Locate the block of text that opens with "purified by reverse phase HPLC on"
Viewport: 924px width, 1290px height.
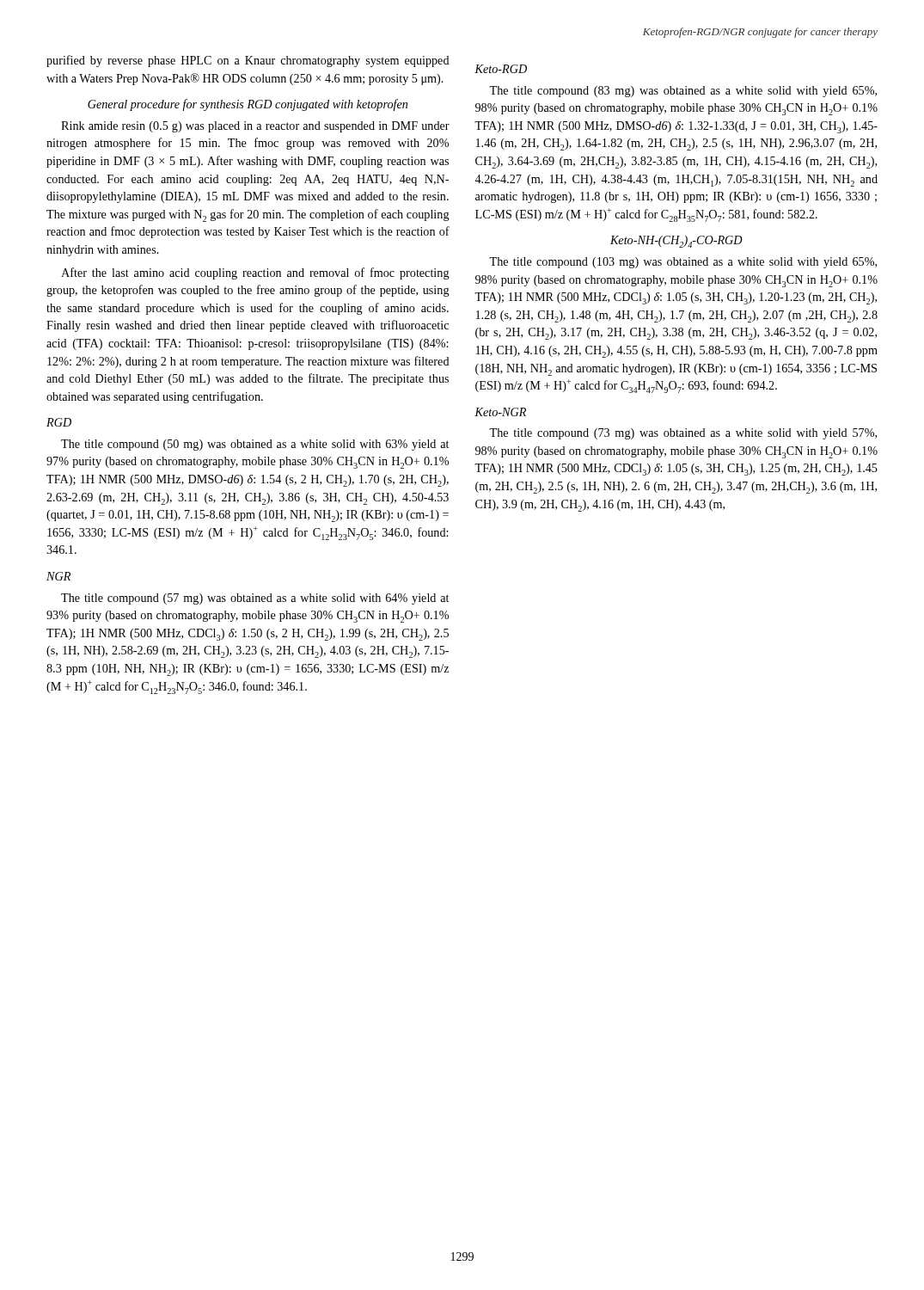click(248, 69)
